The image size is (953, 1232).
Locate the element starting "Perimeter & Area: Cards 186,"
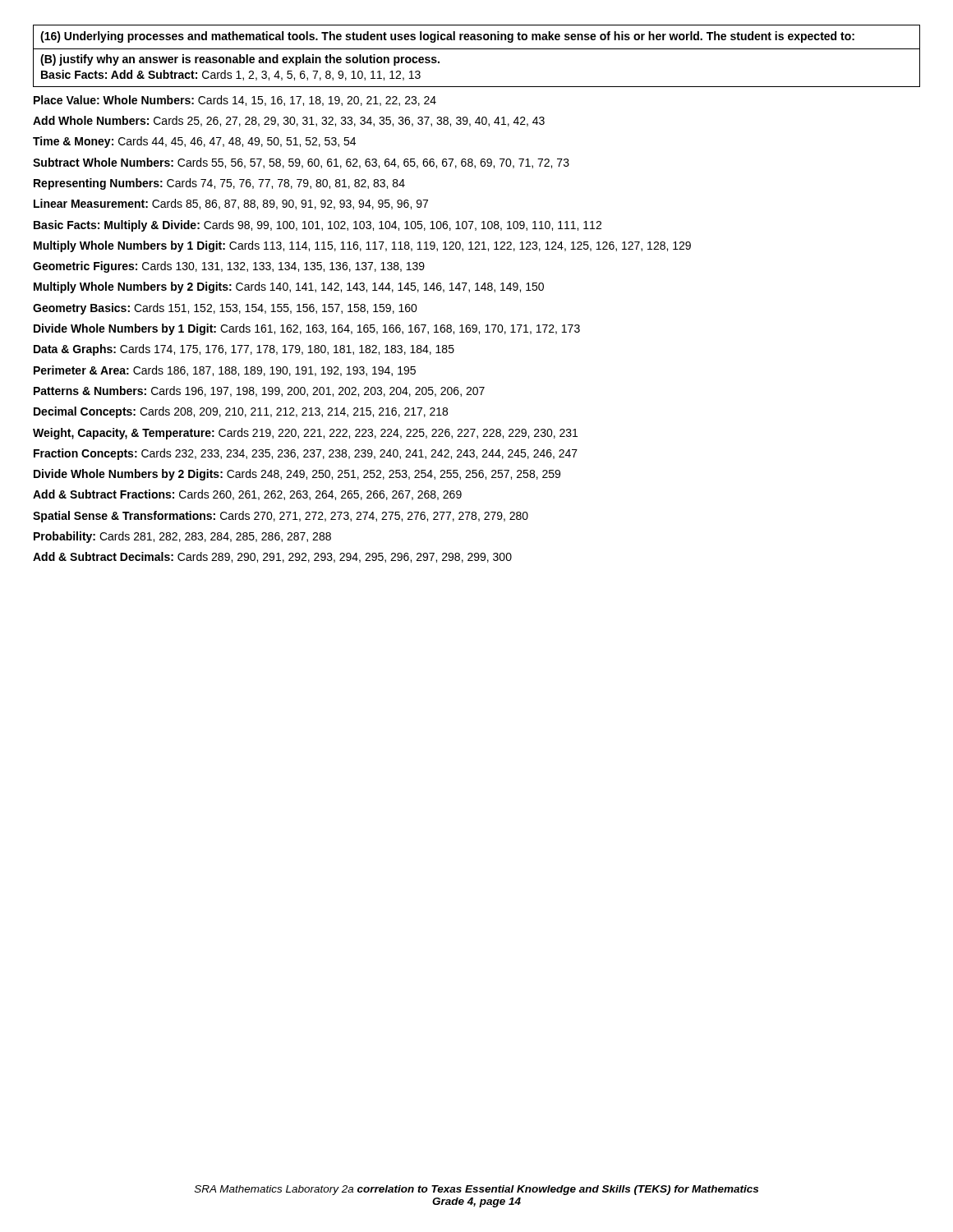tap(224, 370)
